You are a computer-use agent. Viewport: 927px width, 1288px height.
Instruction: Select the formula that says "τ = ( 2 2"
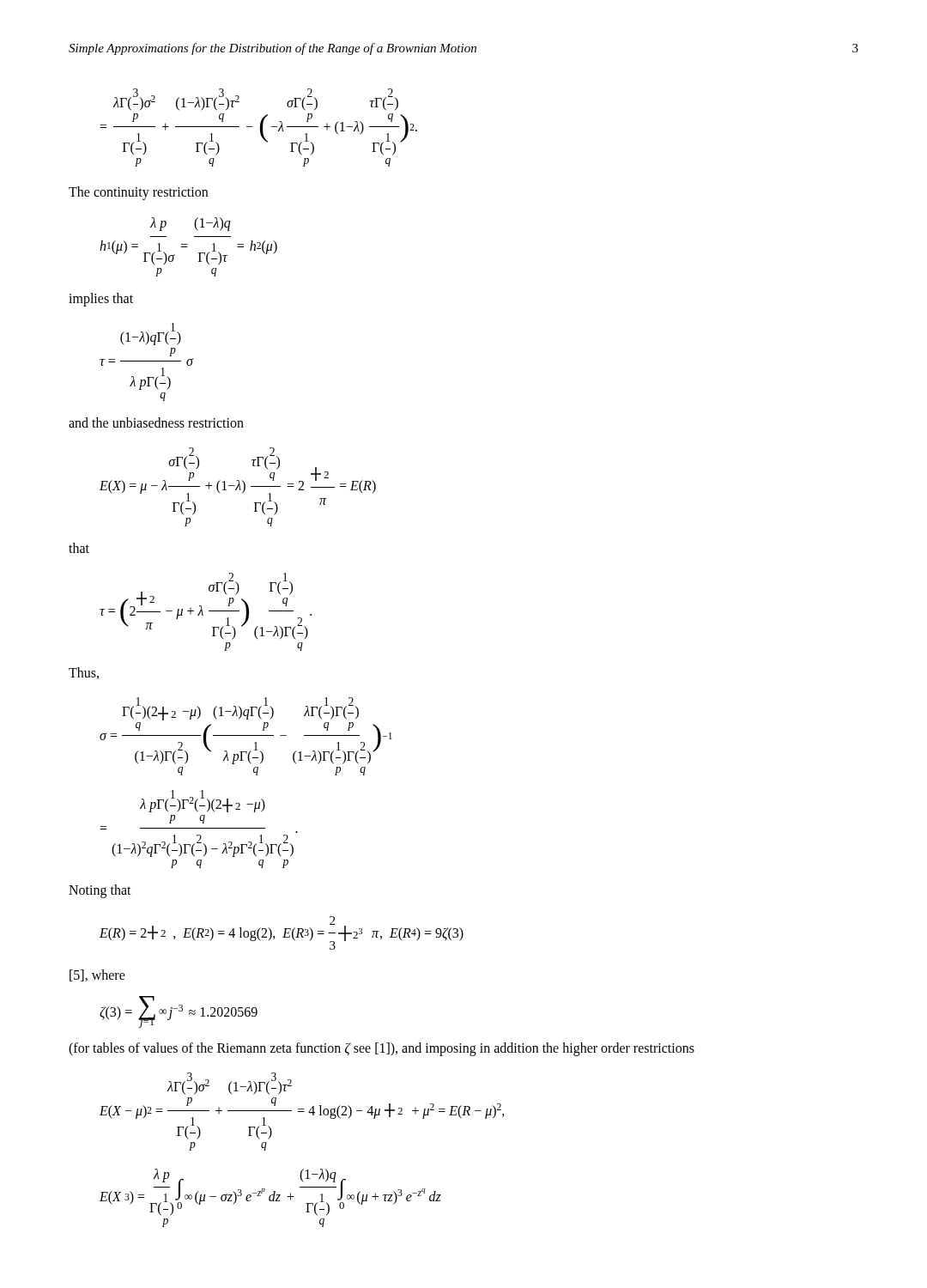[x=206, y=611]
